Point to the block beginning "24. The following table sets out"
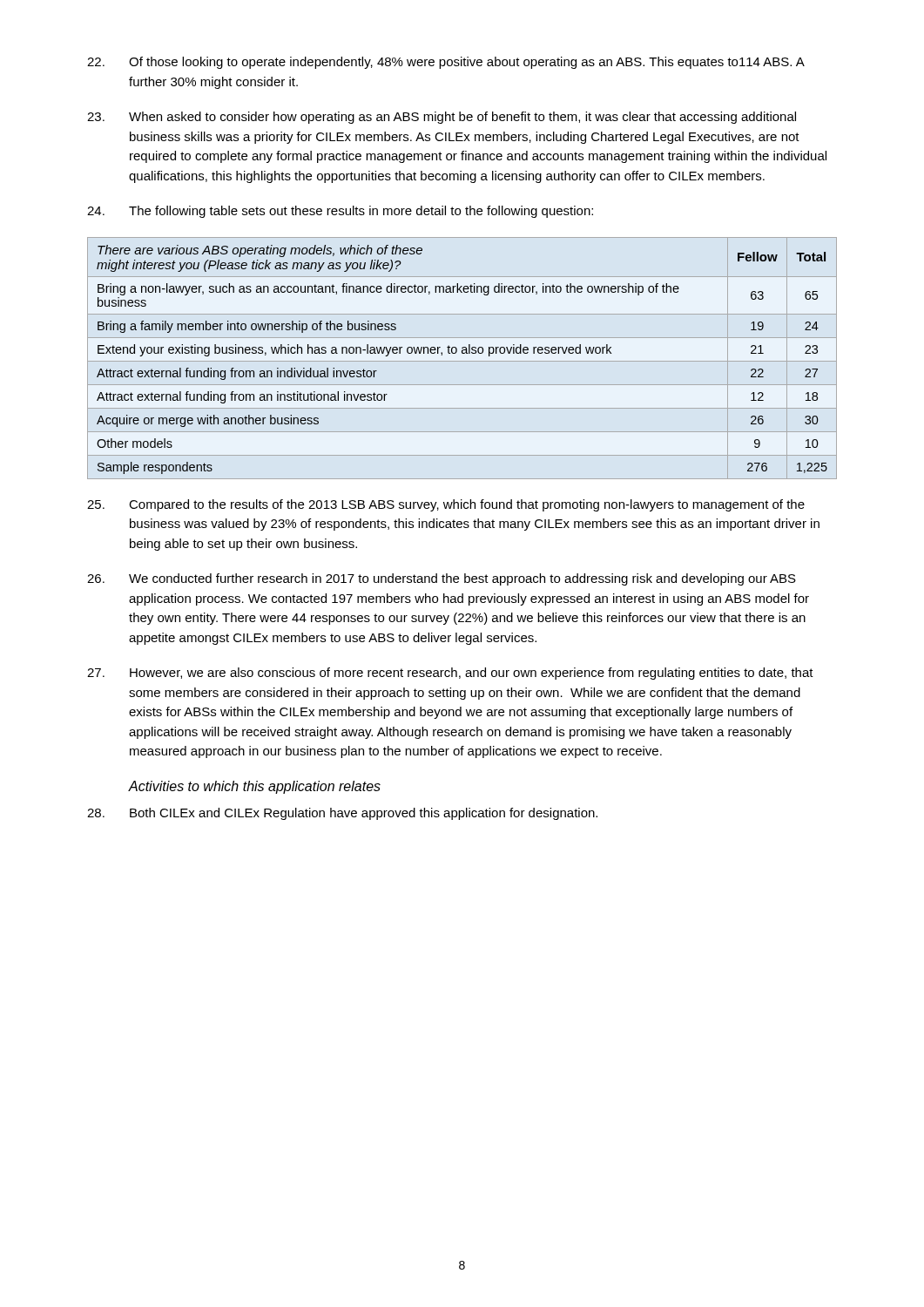This screenshot has width=924, height=1307. (462, 211)
